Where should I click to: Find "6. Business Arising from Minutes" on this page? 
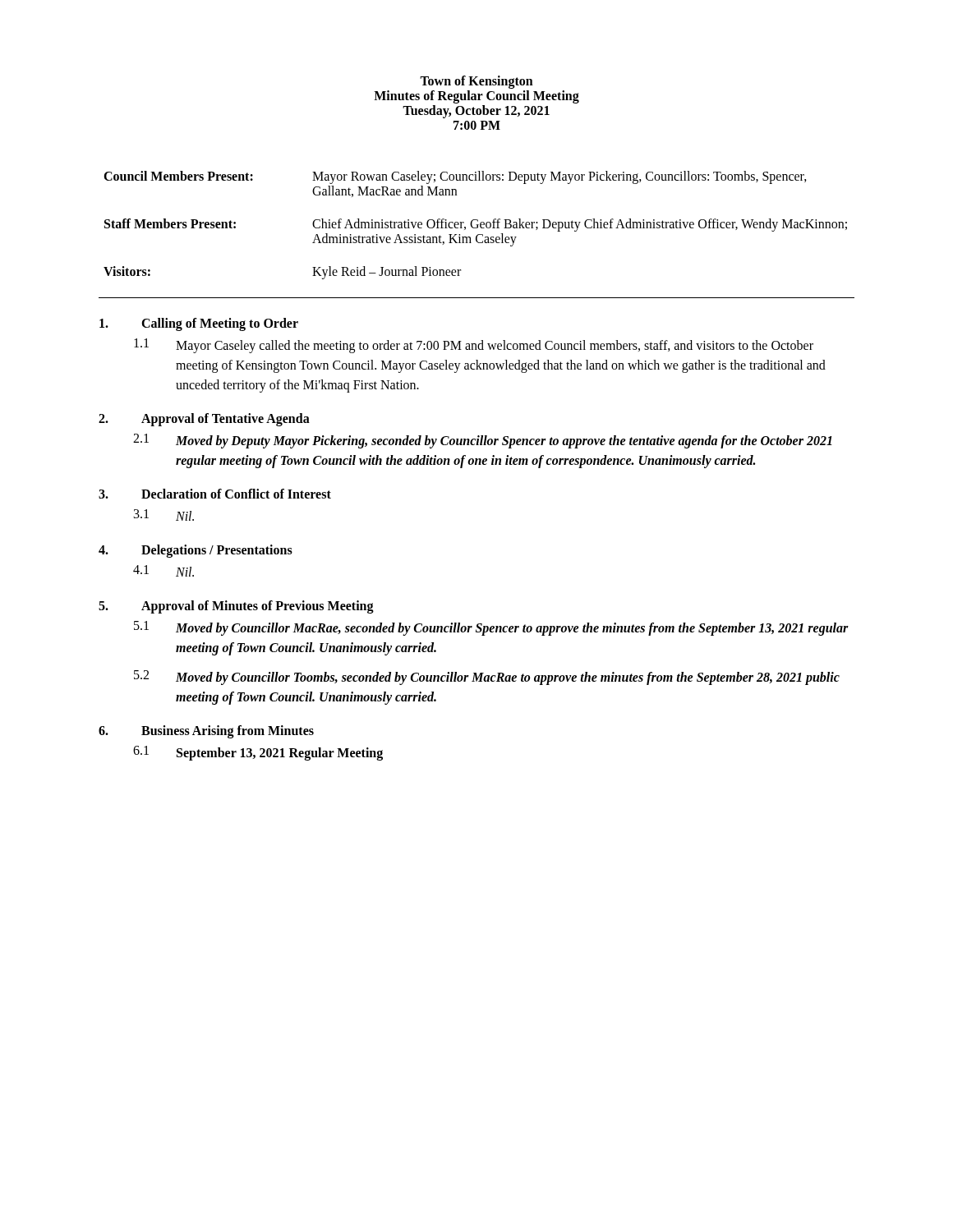(x=206, y=731)
